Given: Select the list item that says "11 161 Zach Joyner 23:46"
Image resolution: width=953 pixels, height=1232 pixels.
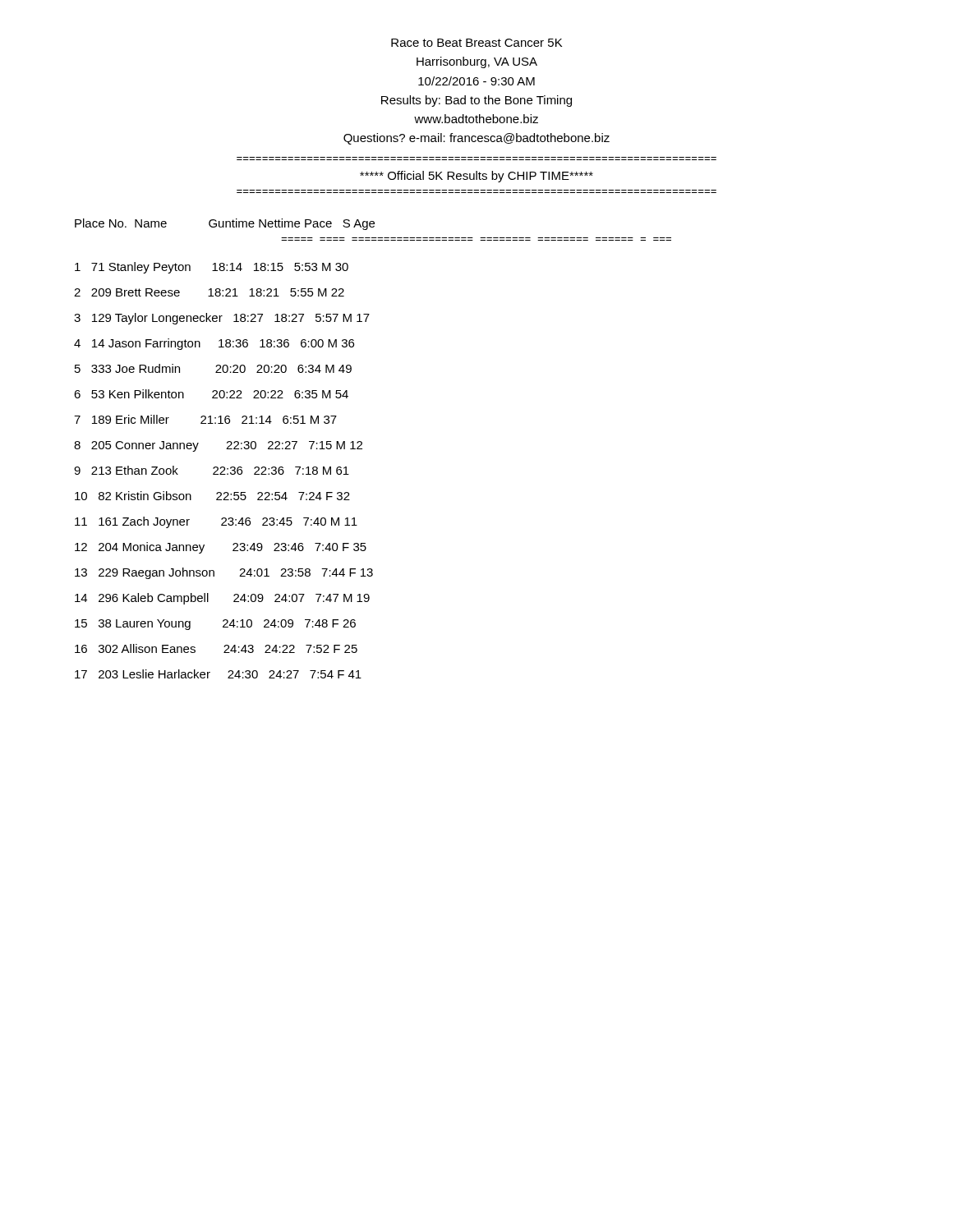Looking at the screenshot, I should tap(216, 521).
